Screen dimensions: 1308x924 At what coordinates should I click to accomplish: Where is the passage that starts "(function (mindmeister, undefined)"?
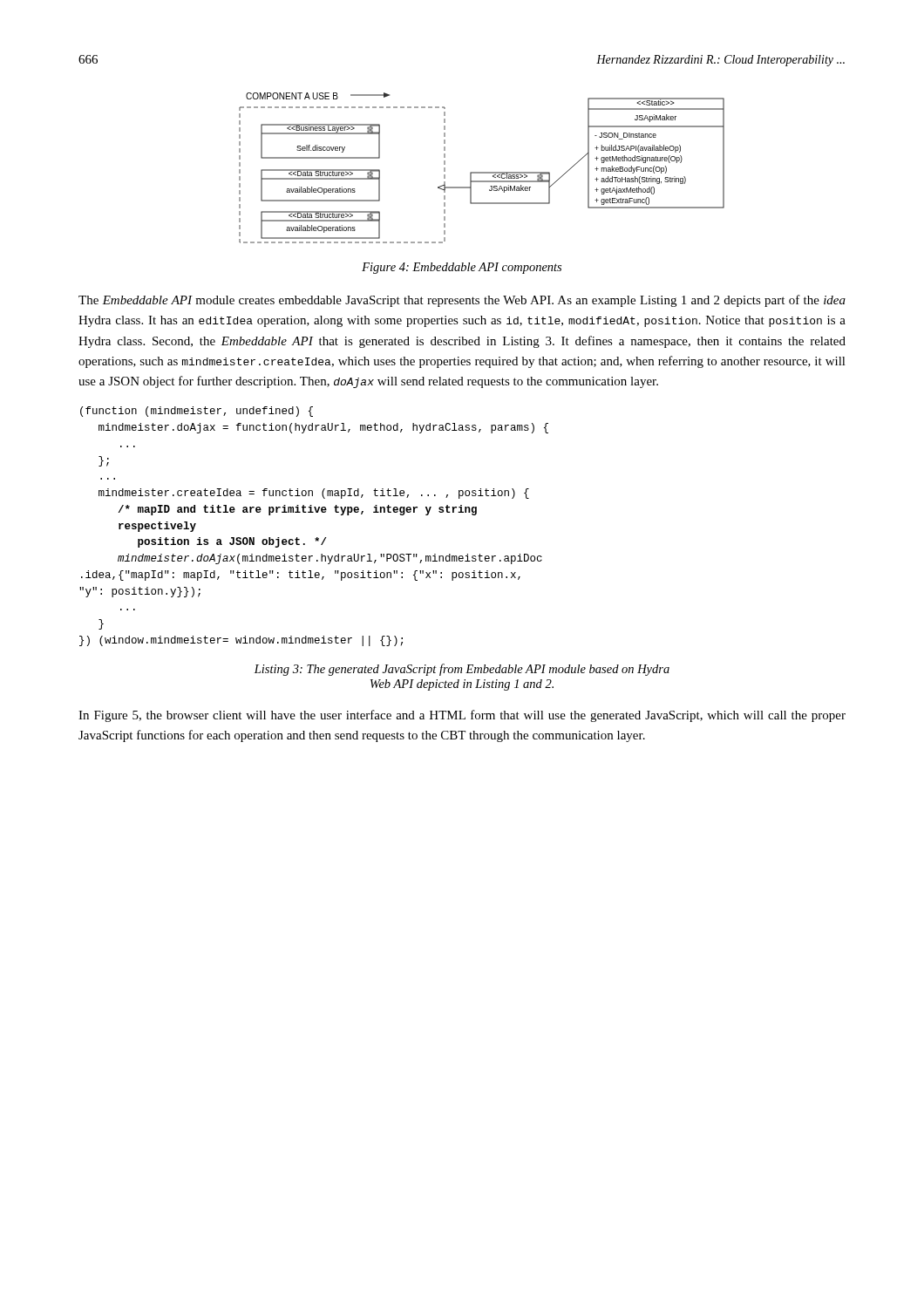click(x=314, y=526)
